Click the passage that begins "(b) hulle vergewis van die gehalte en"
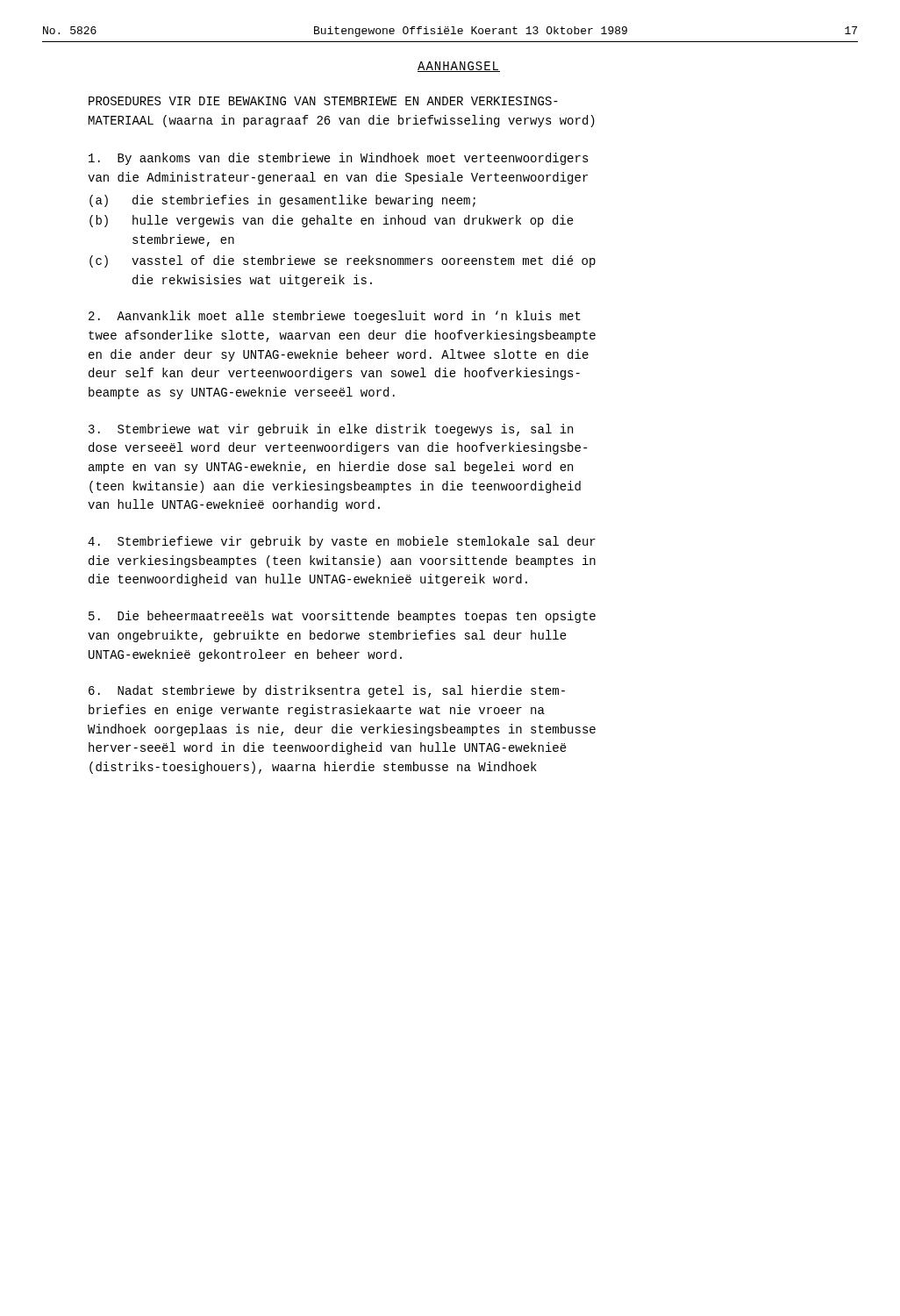Image resolution: width=900 pixels, height=1316 pixels. 459,232
